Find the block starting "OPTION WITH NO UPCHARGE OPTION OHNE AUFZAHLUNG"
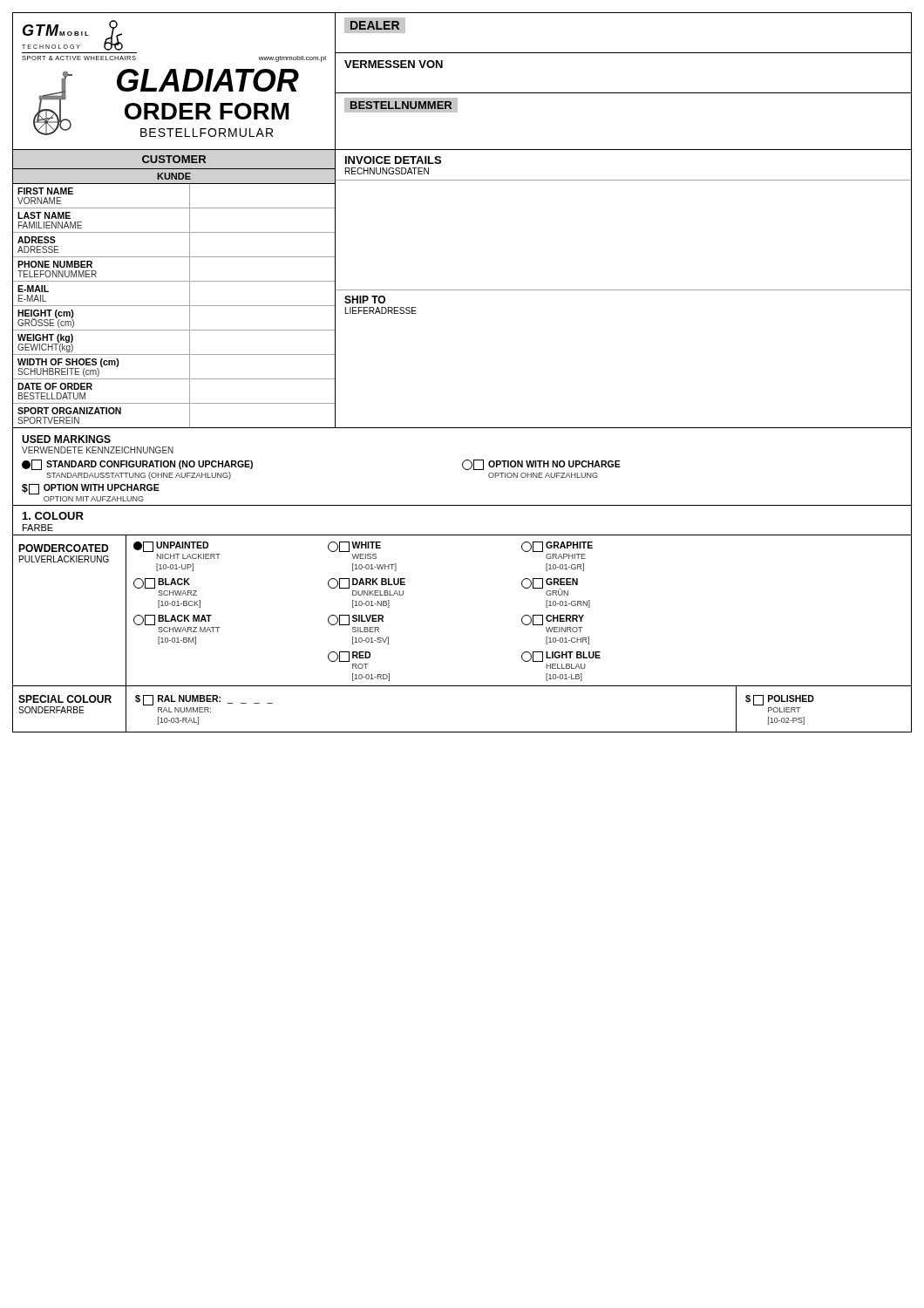This screenshot has height=1308, width=924. pyautogui.click(x=541, y=469)
